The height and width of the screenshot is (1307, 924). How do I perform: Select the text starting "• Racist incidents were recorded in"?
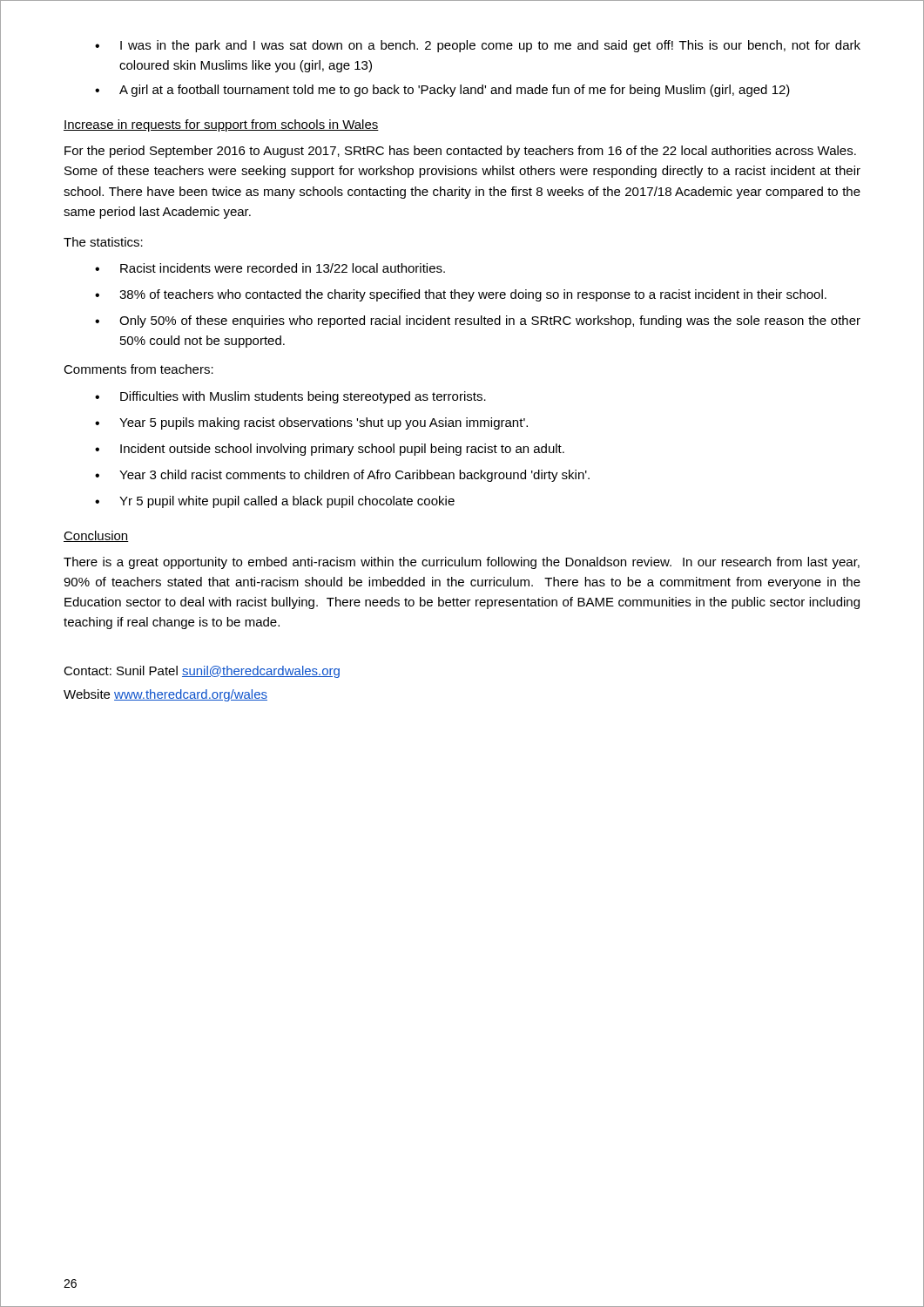pos(270,268)
